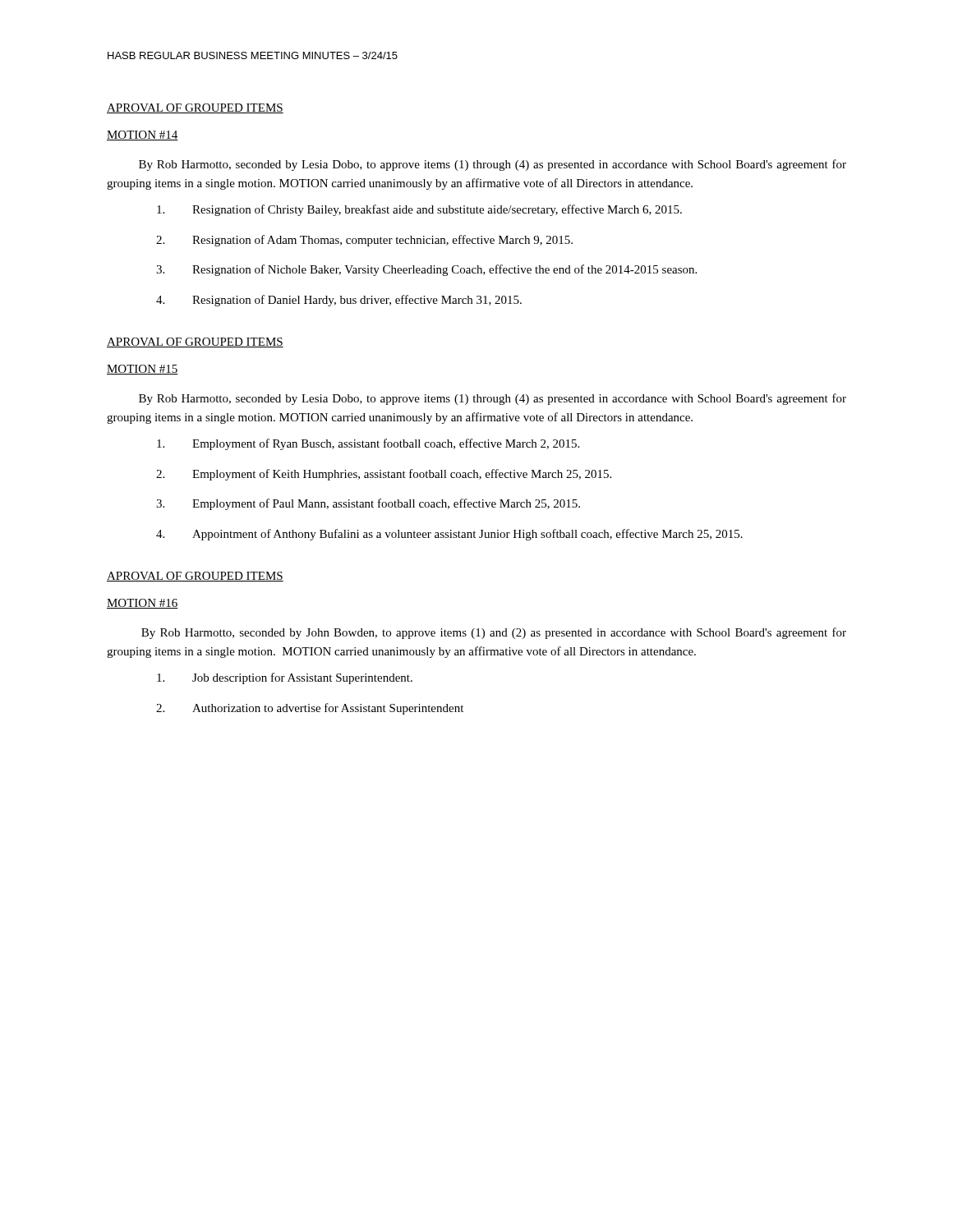
Task: Click on the region starting "MOTION #15"
Action: click(142, 369)
